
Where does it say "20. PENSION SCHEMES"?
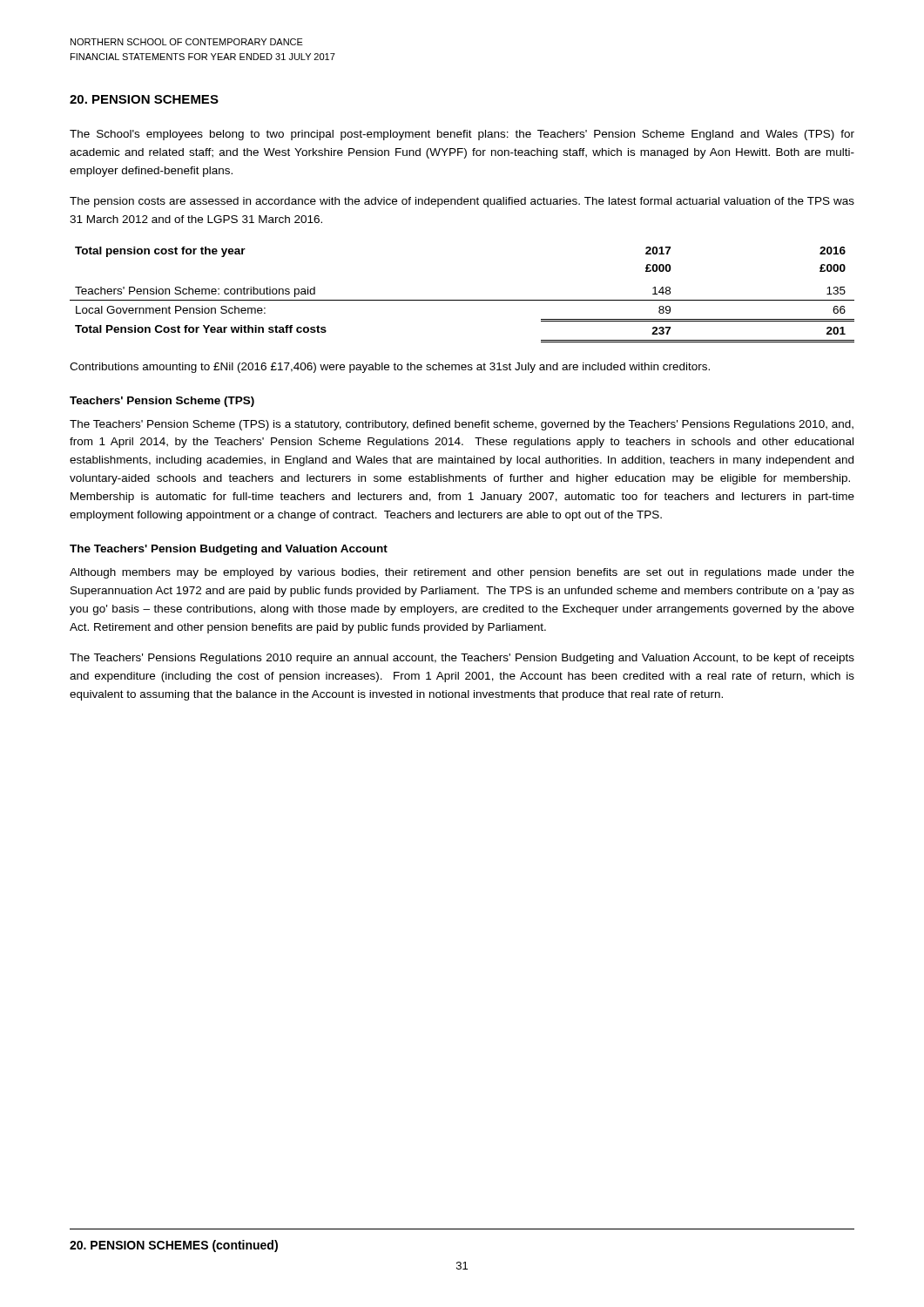[x=144, y=99]
